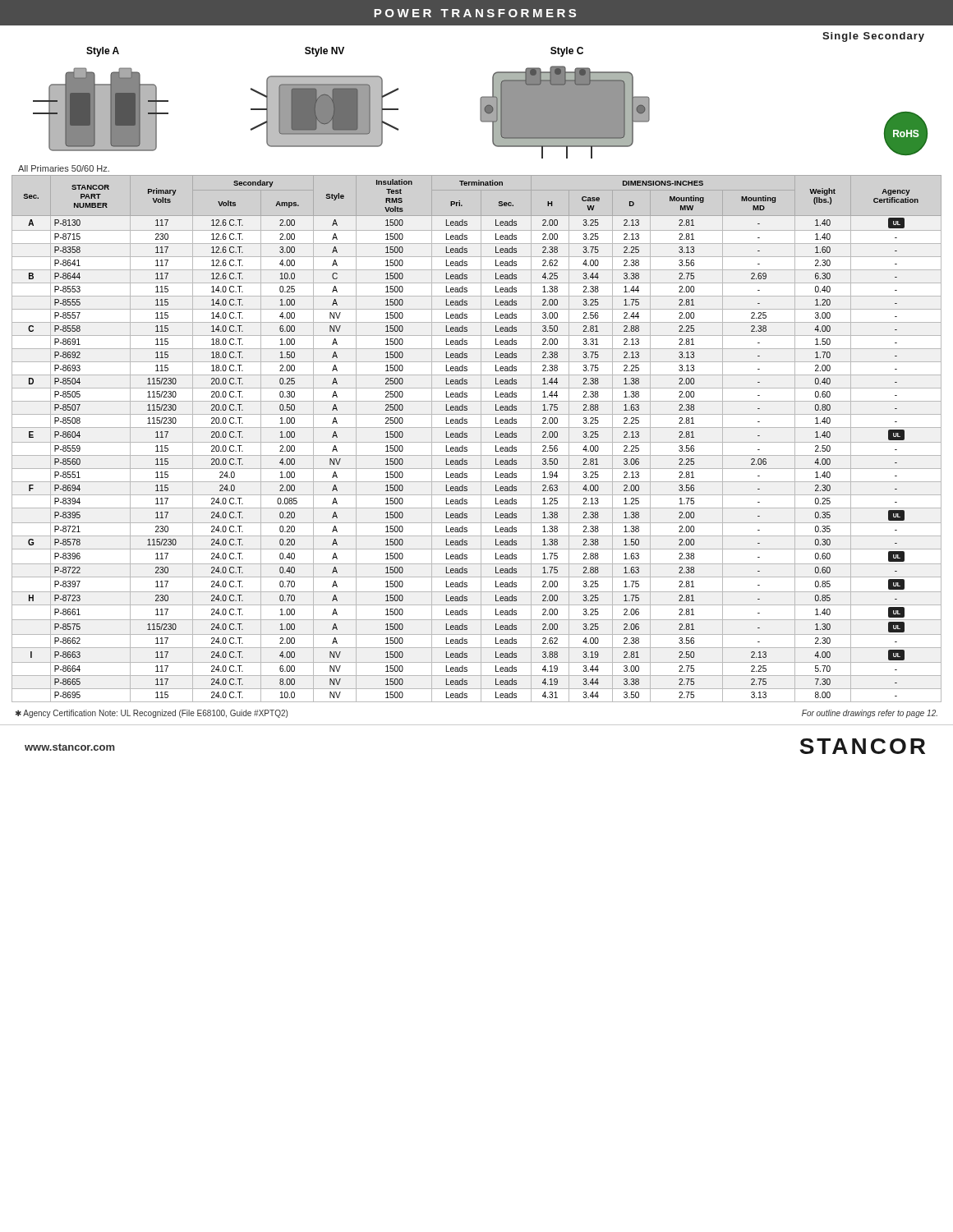Select the element starting "All Primaries 50/60 Hz."

click(64, 168)
